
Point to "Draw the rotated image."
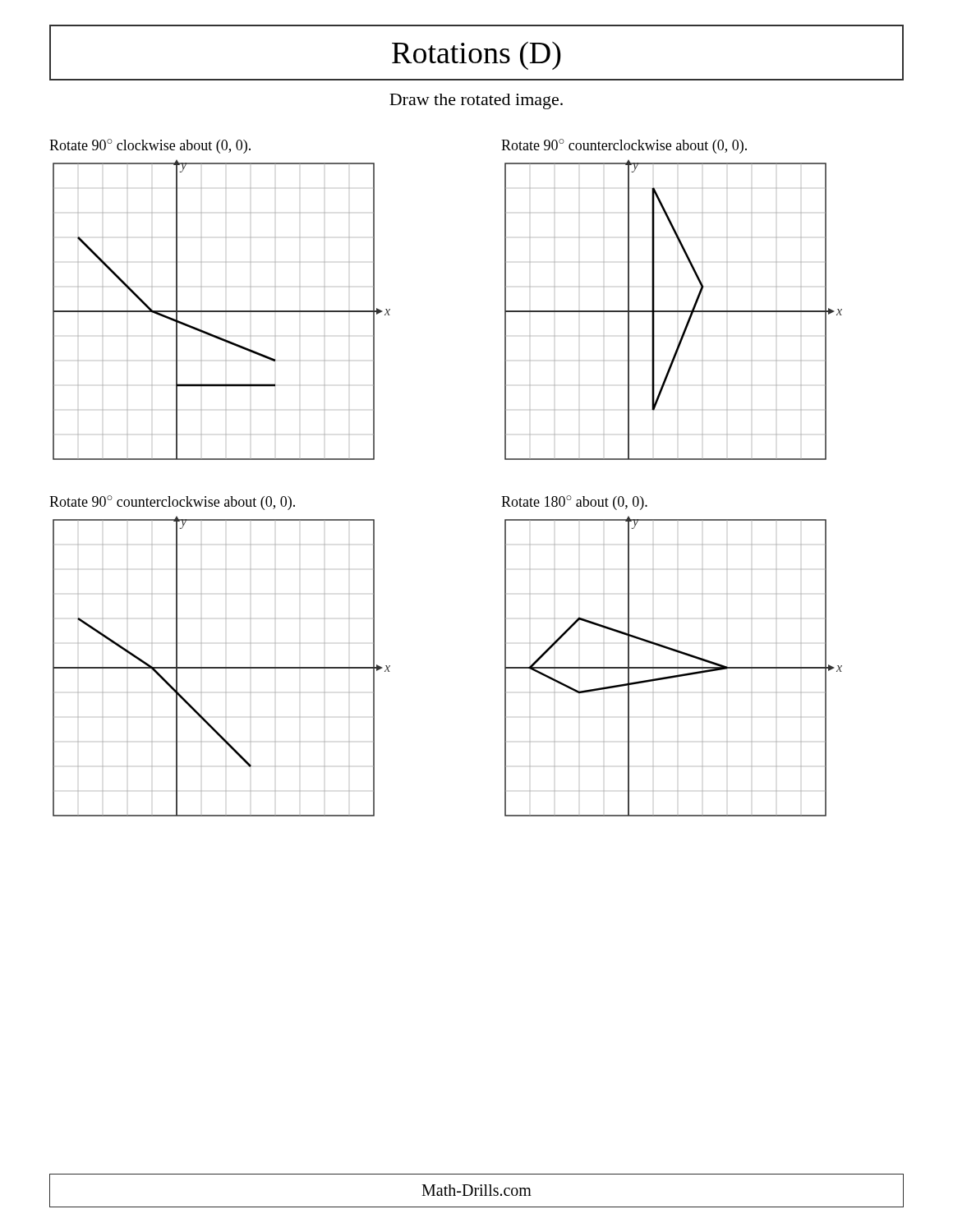[476, 99]
